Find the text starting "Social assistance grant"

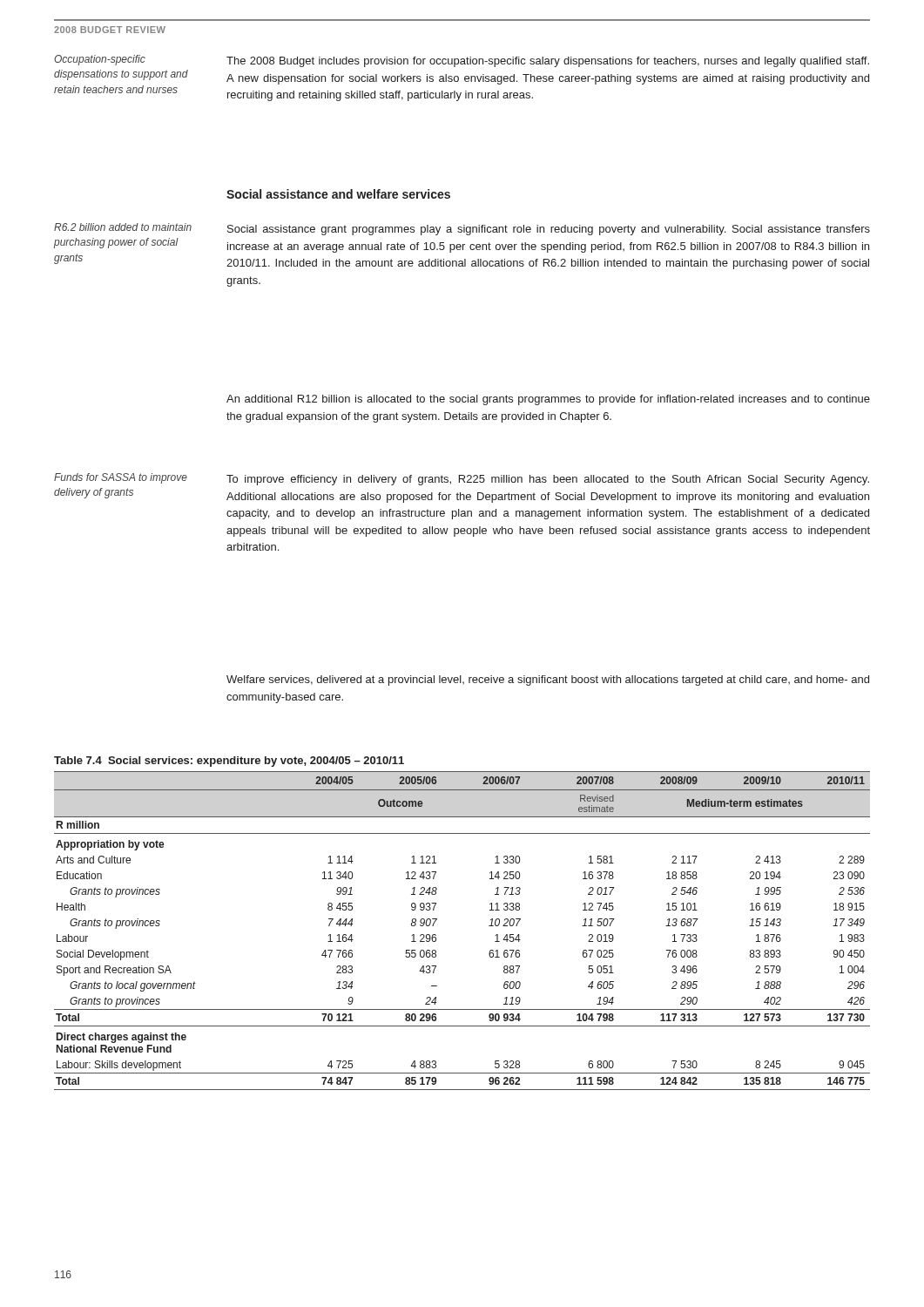click(548, 254)
